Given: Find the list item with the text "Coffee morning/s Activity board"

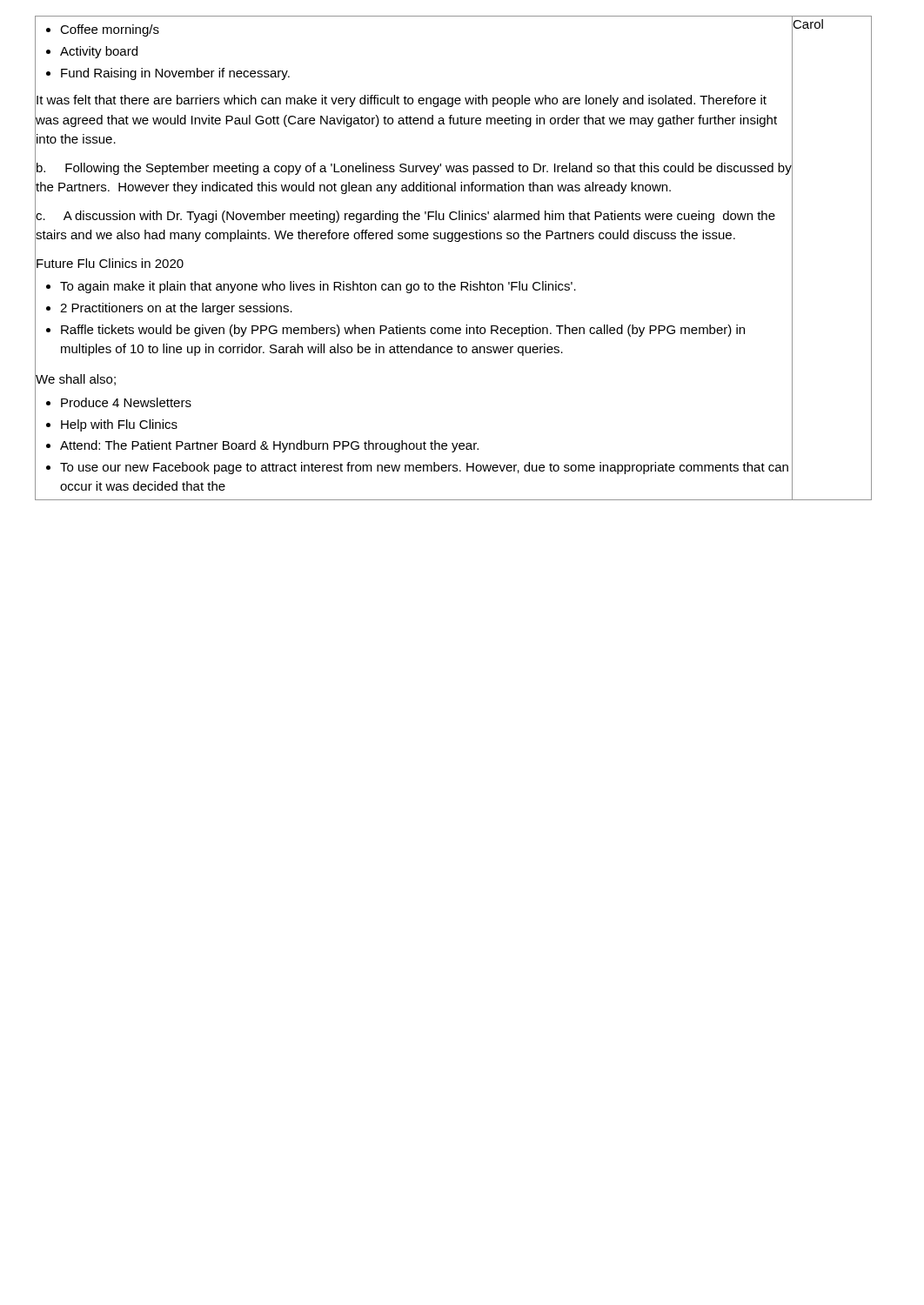Looking at the screenshot, I should pos(414,51).
